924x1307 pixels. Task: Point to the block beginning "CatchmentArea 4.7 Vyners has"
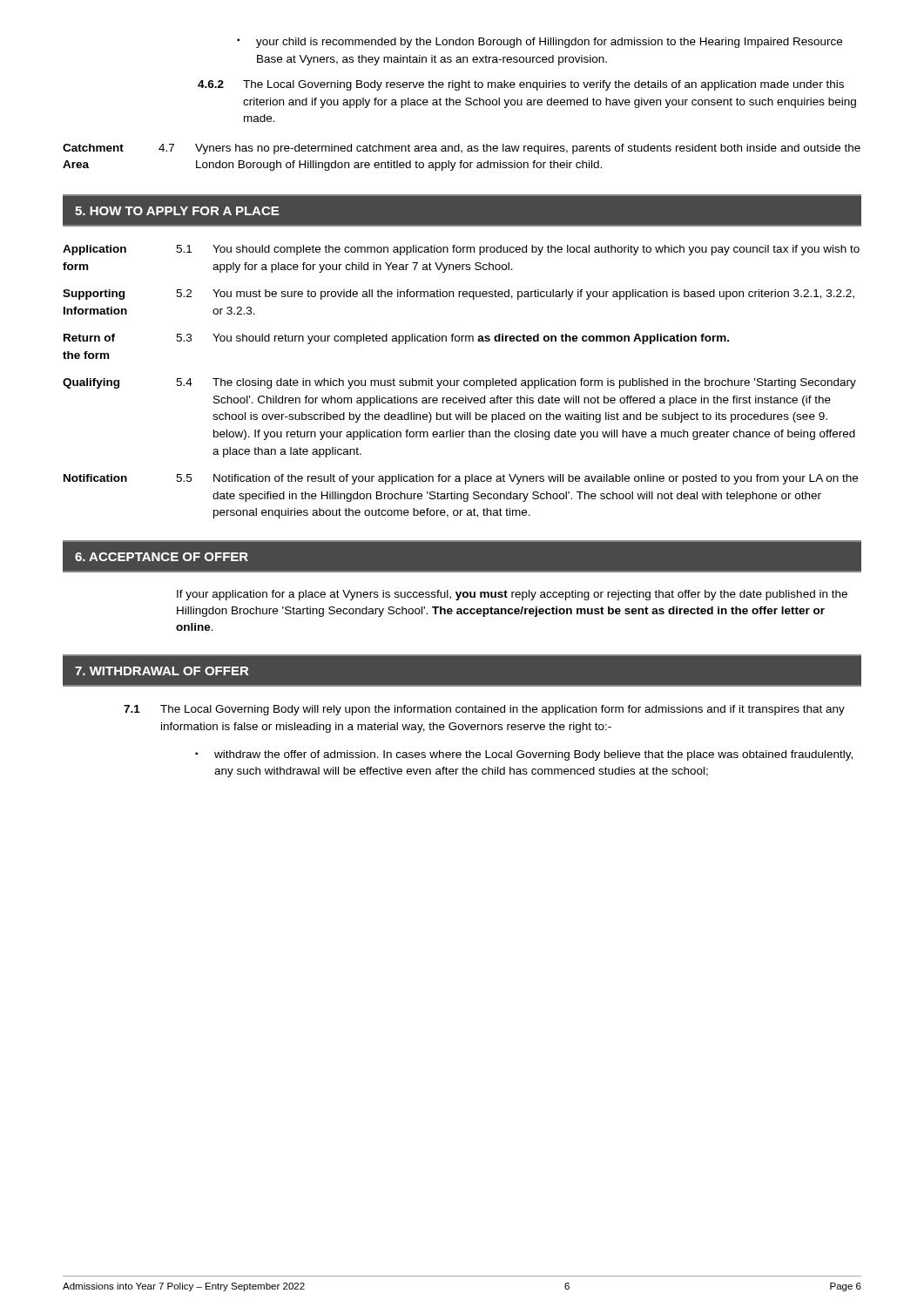[462, 156]
